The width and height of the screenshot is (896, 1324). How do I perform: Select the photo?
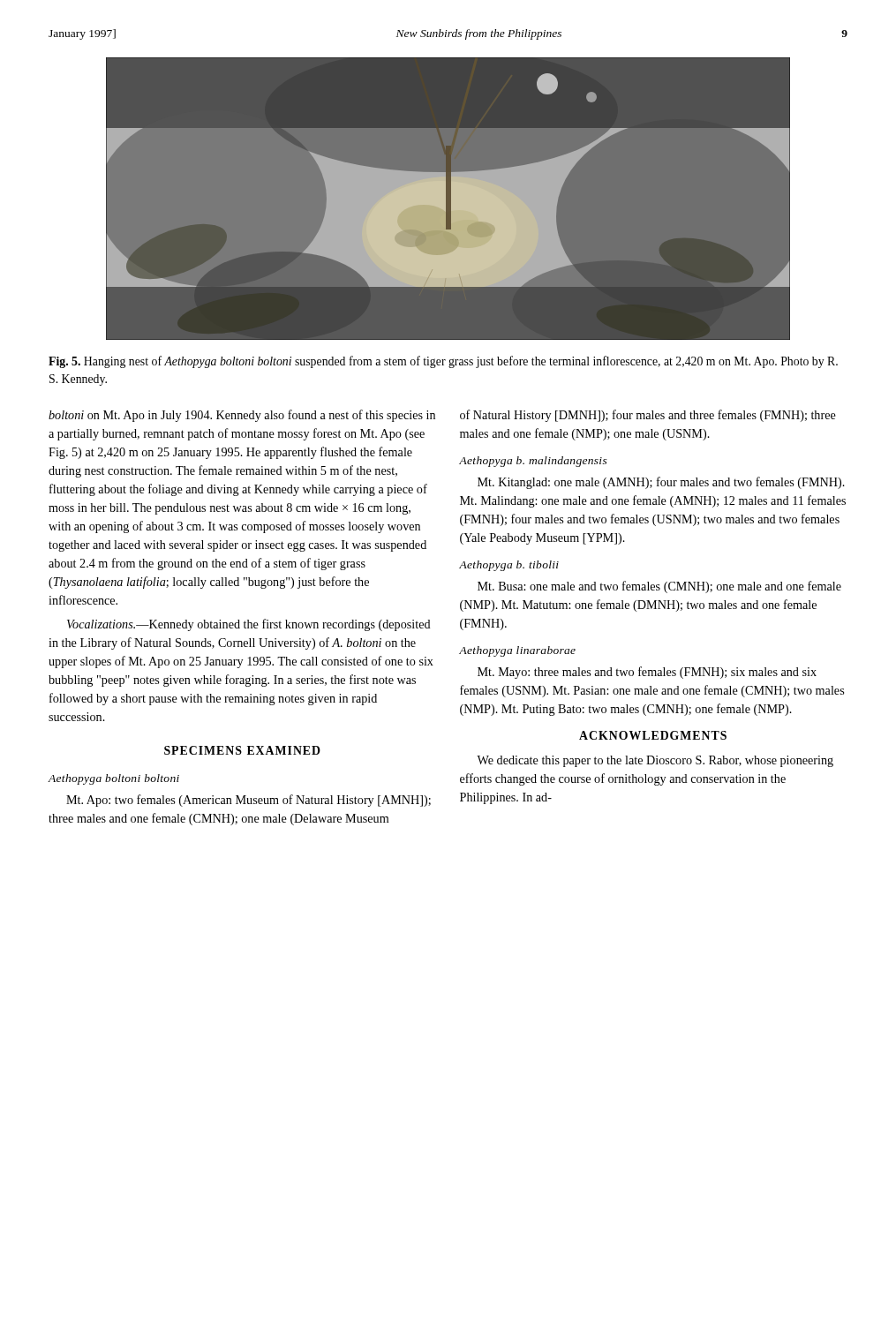(x=448, y=201)
